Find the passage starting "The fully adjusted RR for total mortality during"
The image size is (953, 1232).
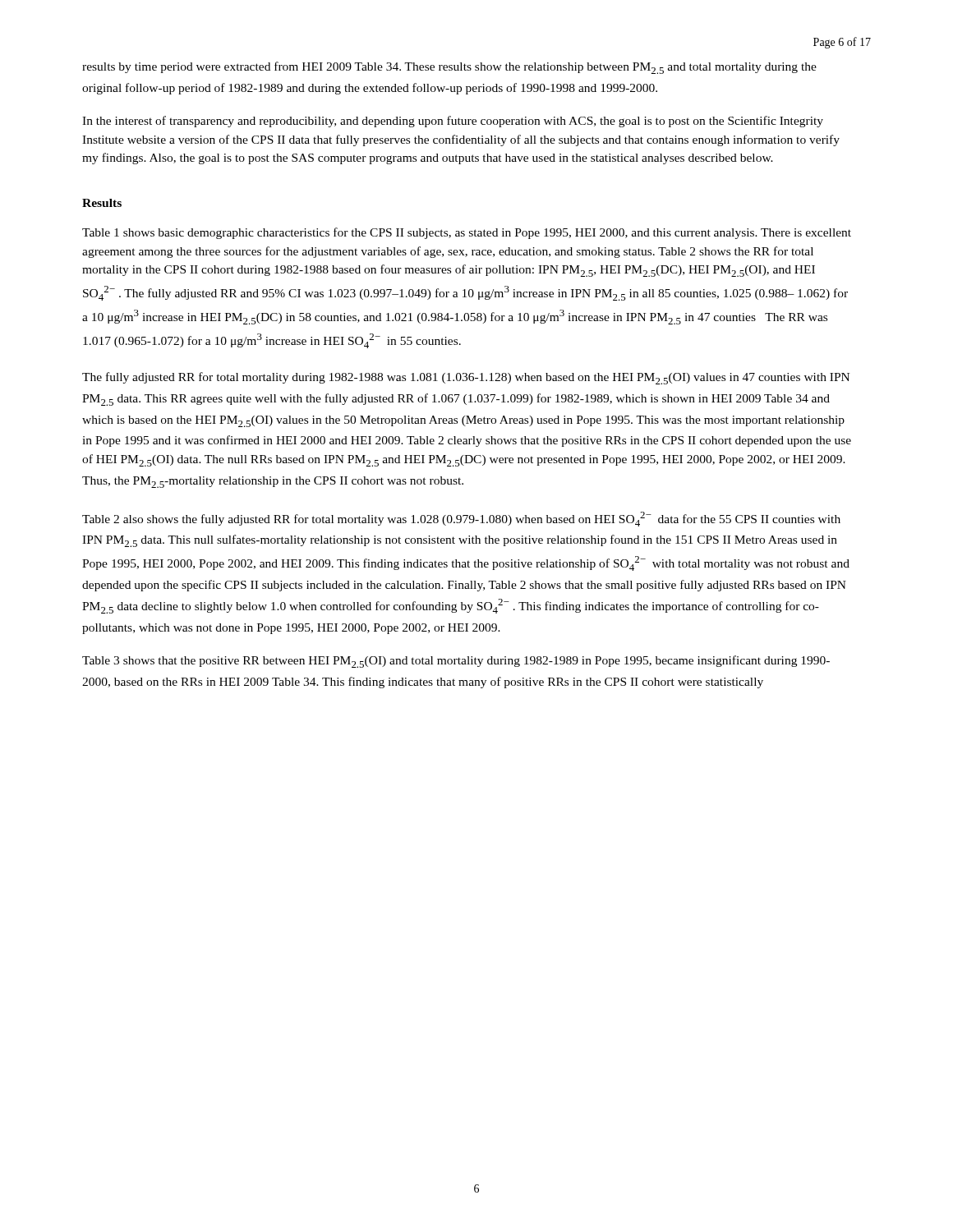[x=467, y=430]
